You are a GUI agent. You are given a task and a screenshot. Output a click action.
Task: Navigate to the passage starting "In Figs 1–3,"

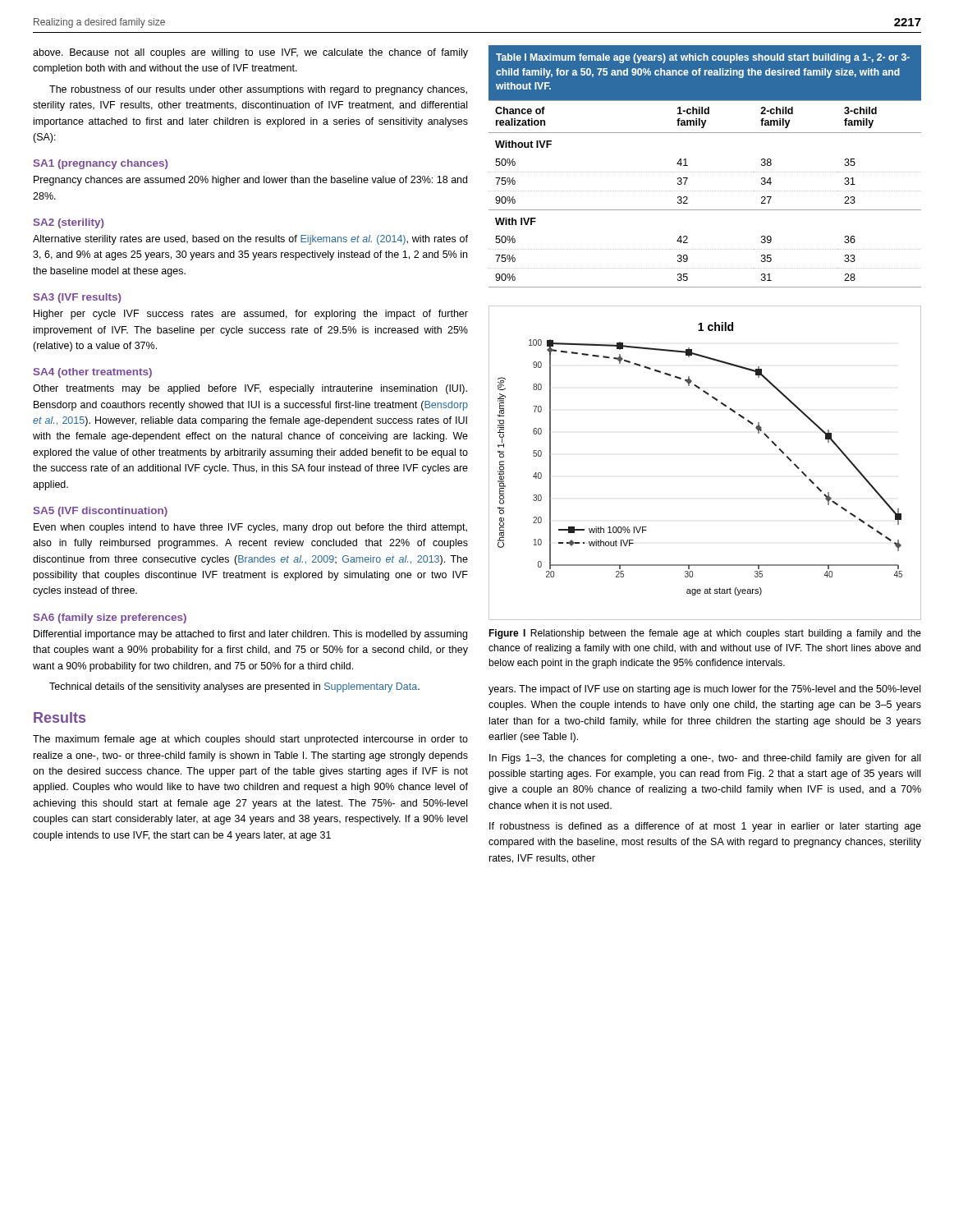tap(705, 782)
